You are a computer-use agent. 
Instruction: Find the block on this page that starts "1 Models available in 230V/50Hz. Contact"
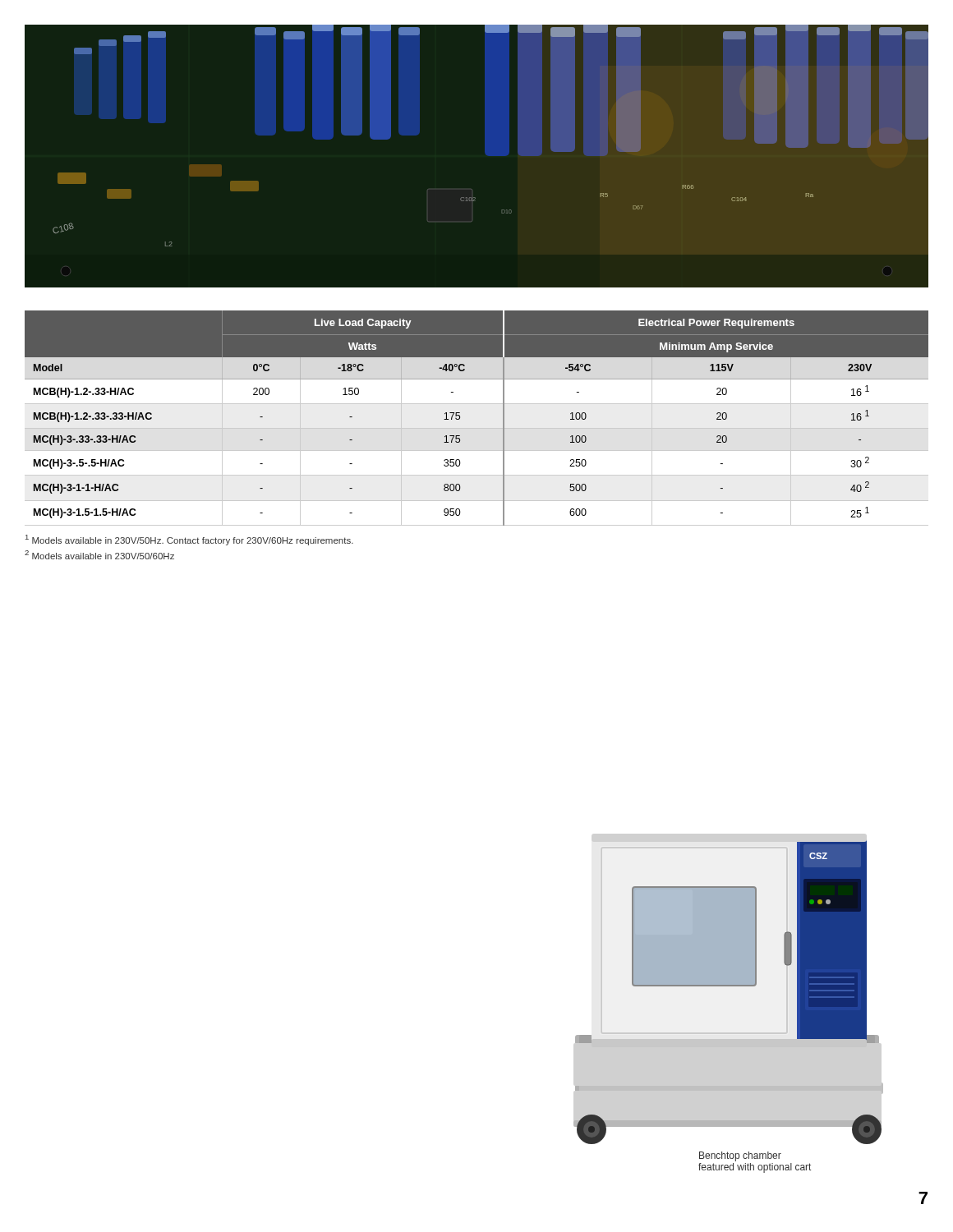pos(189,539)
